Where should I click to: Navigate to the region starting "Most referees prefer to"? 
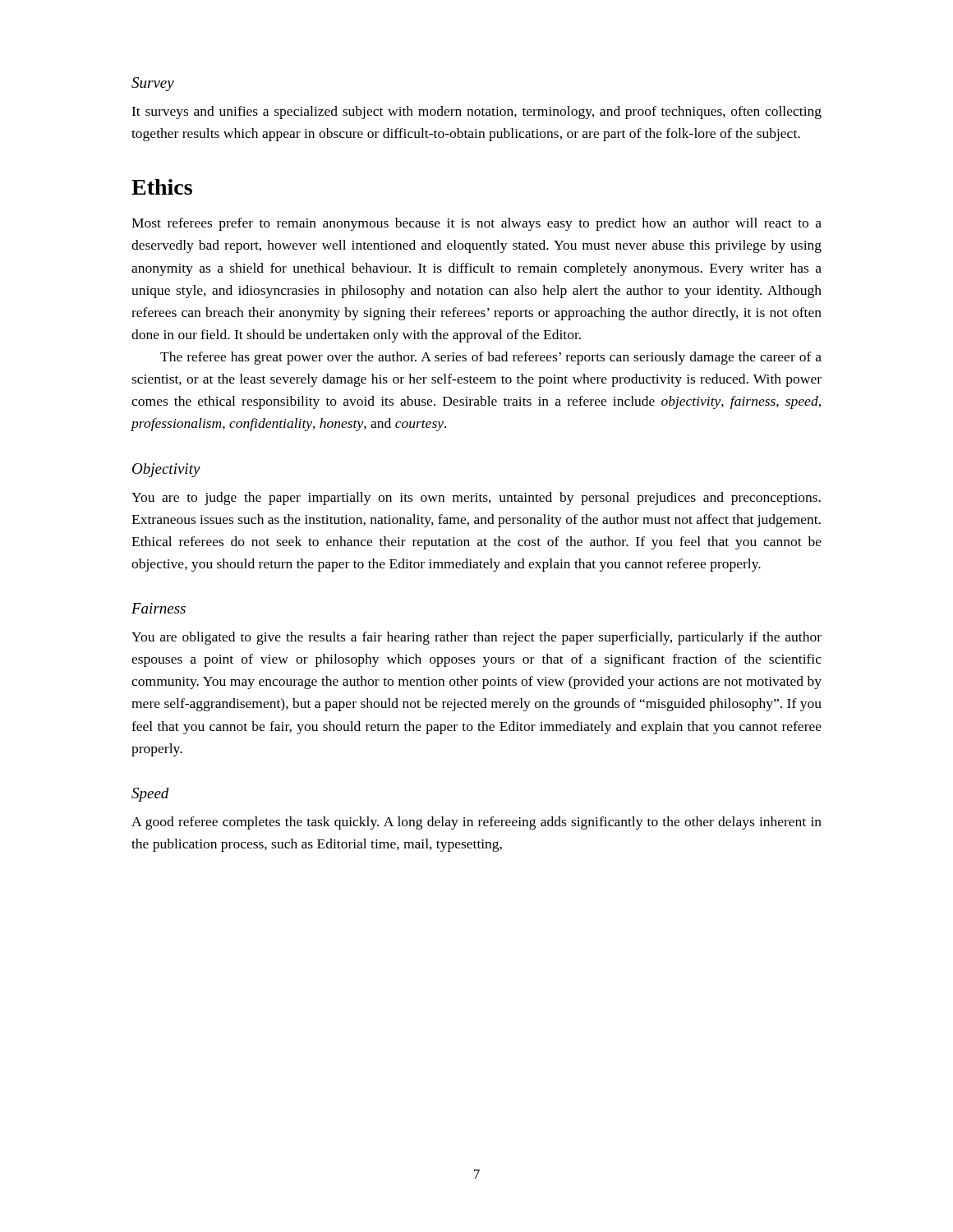point(476,324)
